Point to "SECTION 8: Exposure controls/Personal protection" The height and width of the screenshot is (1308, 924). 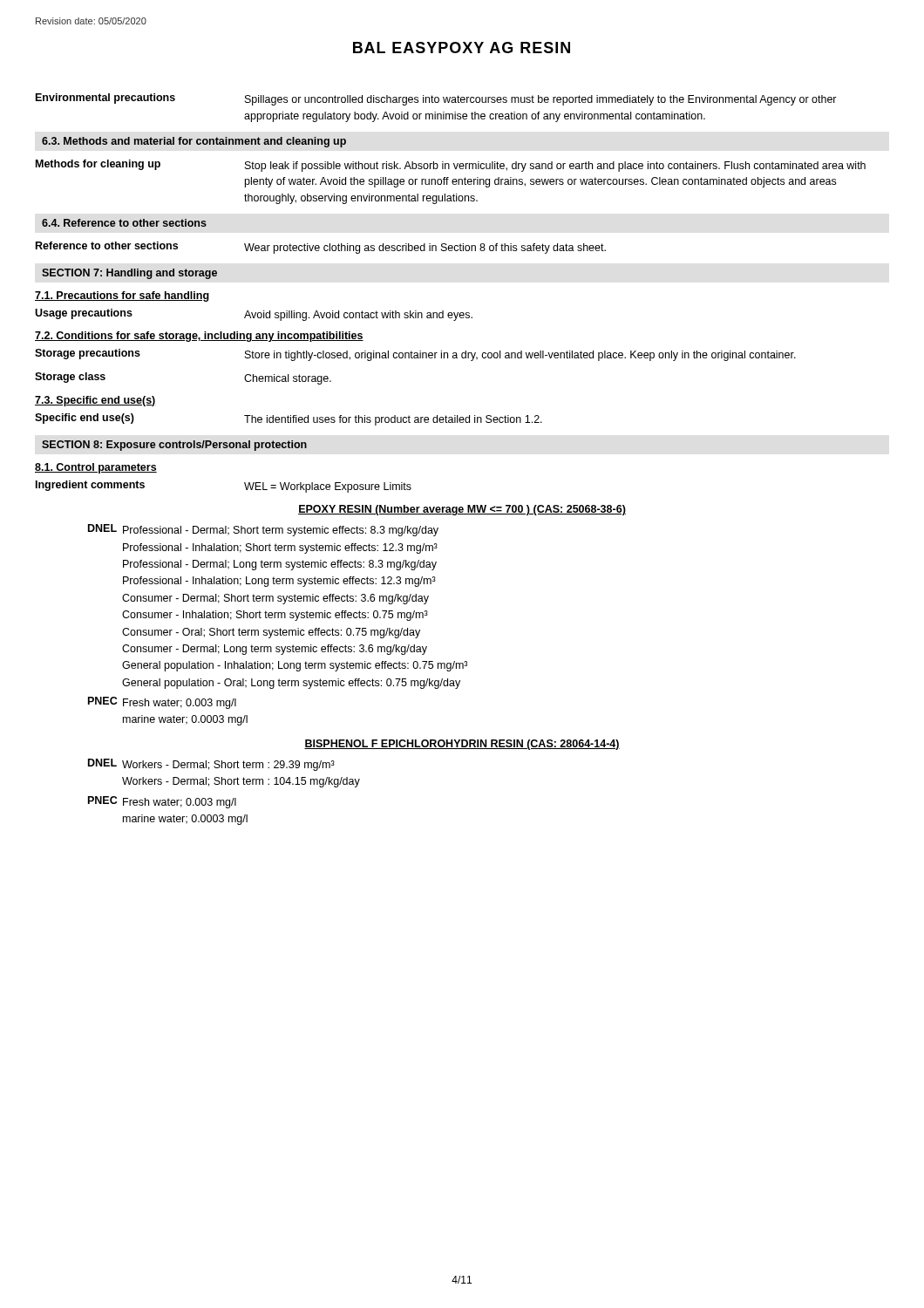pos(174,444)
